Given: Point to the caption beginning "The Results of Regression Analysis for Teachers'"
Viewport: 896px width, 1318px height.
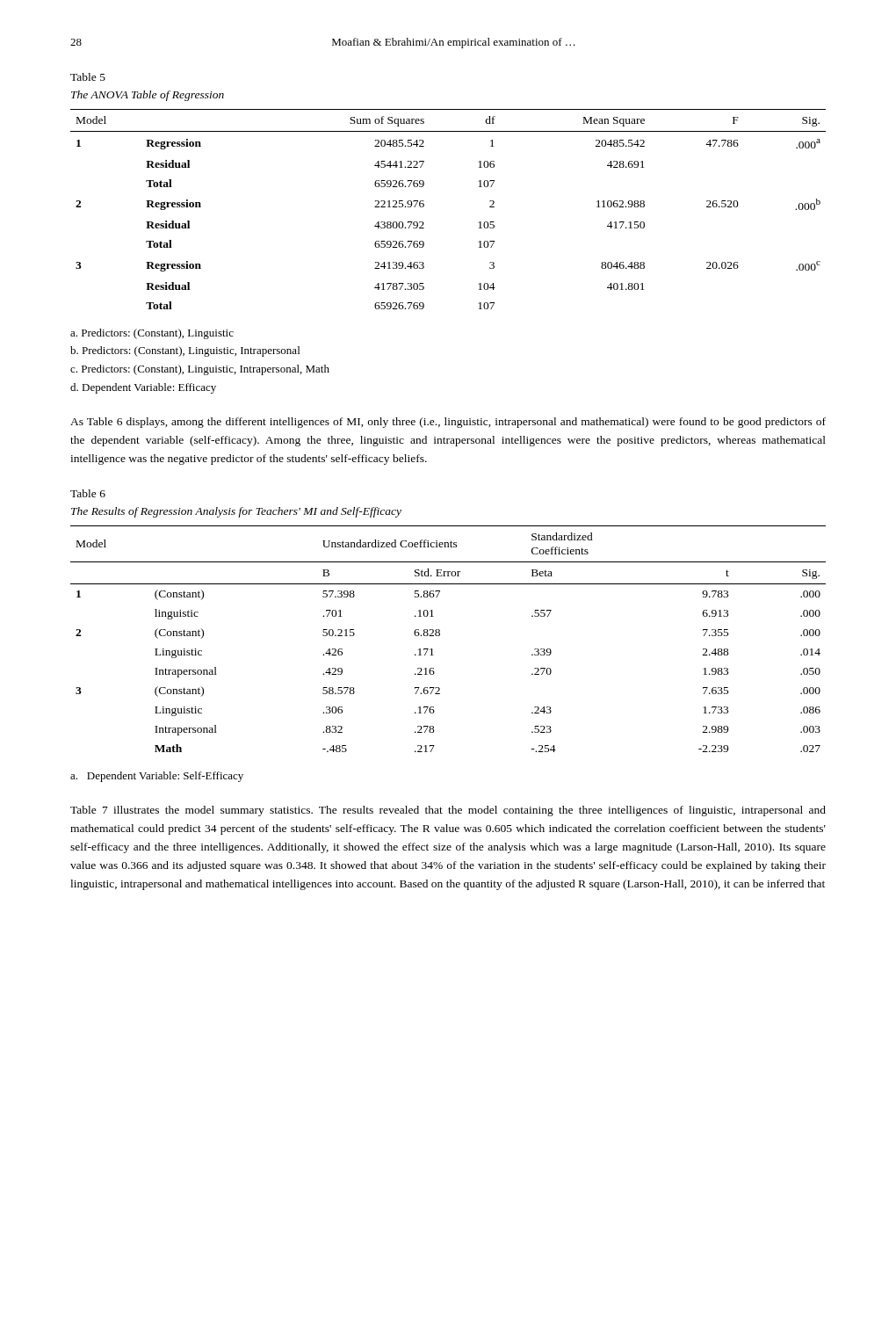Looking at the screenshot, I should click(x=236, y=511).
